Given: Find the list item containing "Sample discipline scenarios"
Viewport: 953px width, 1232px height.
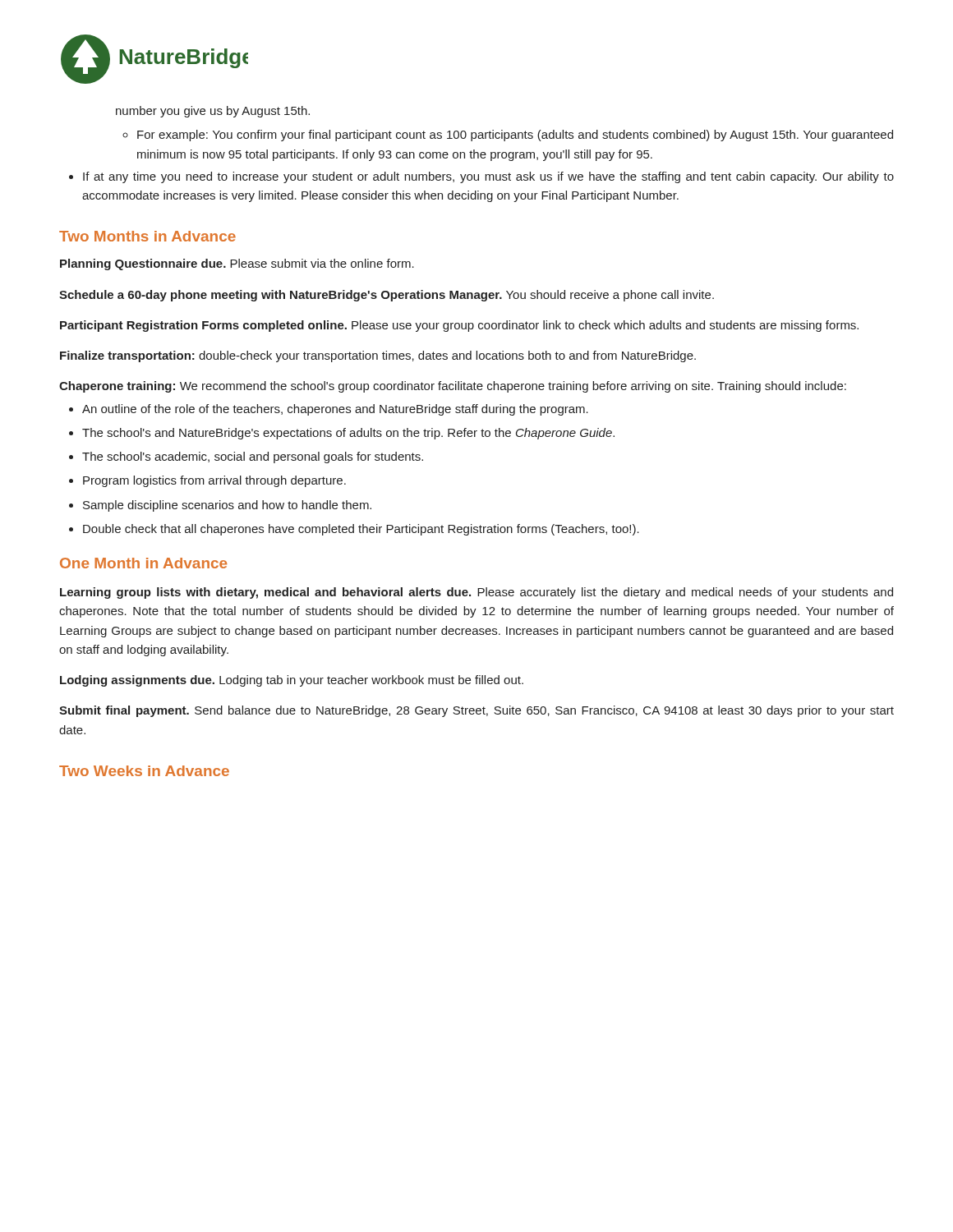Looking at the screenshot, I should pyautogui.click(x=227, y=504).
